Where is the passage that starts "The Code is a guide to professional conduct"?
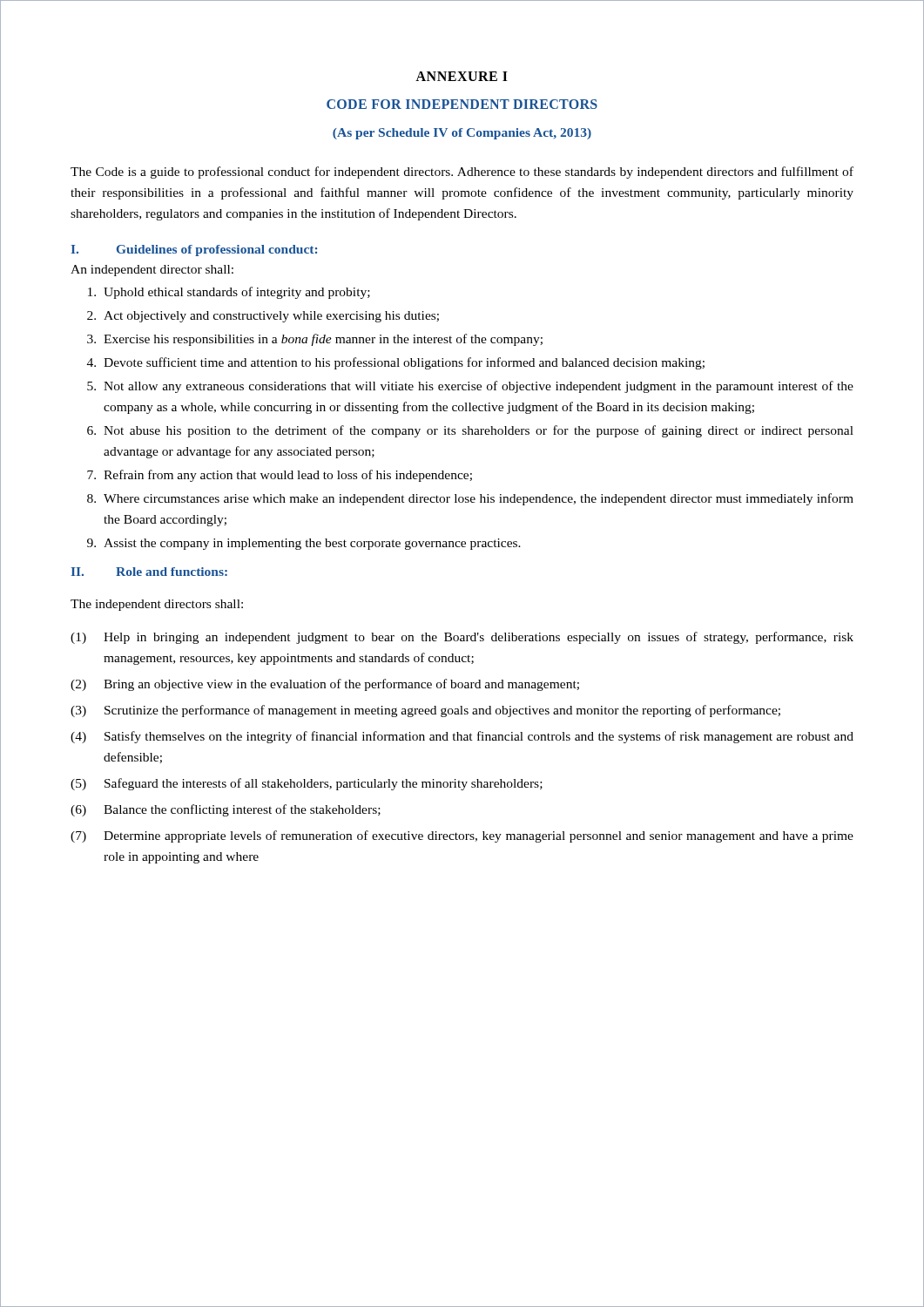Viewport: 924px width, 1307px height. point(462,192)
